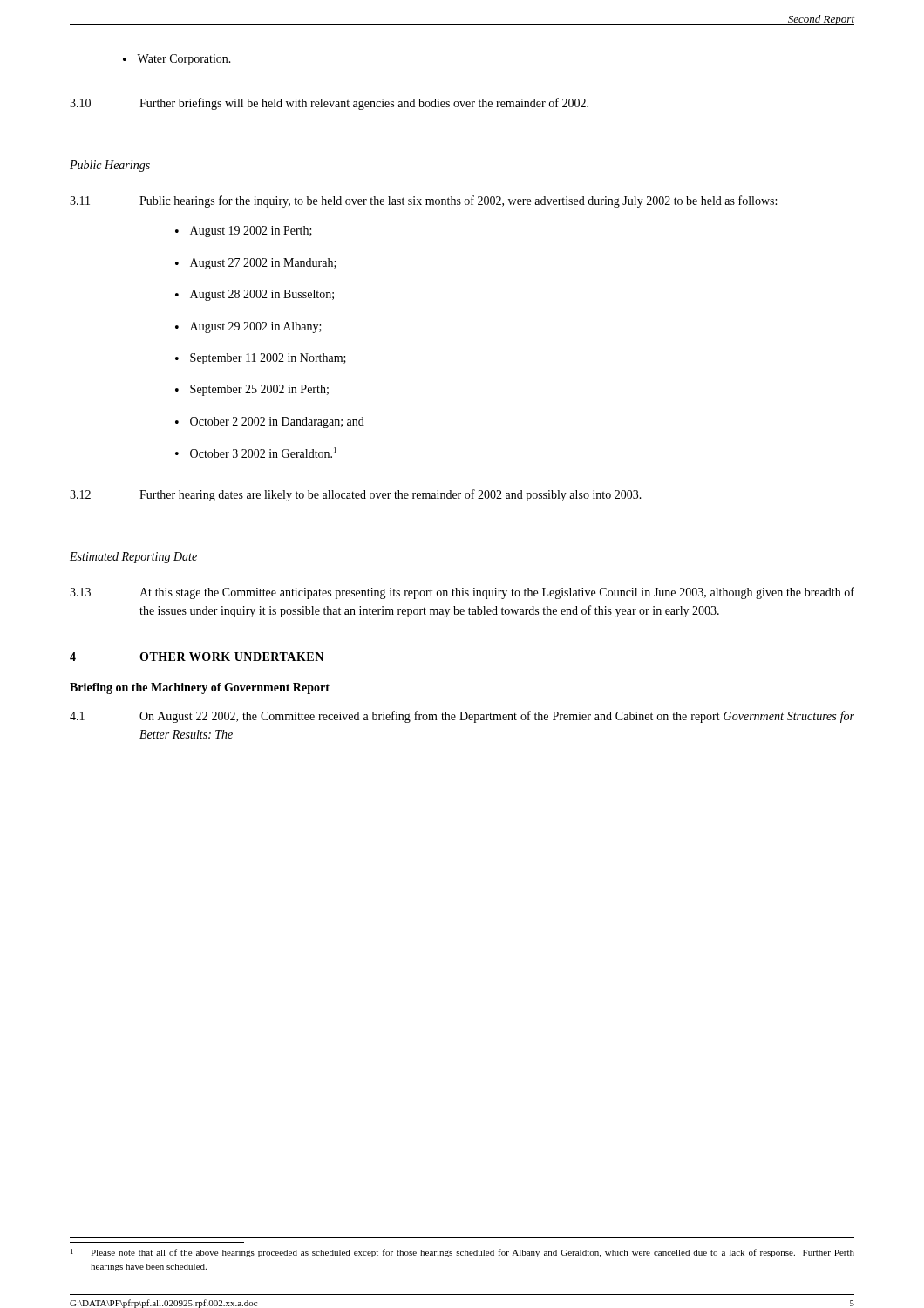
Task: Select the list item with the text "• October 2 2002 in"
Action: coord(269,423)
